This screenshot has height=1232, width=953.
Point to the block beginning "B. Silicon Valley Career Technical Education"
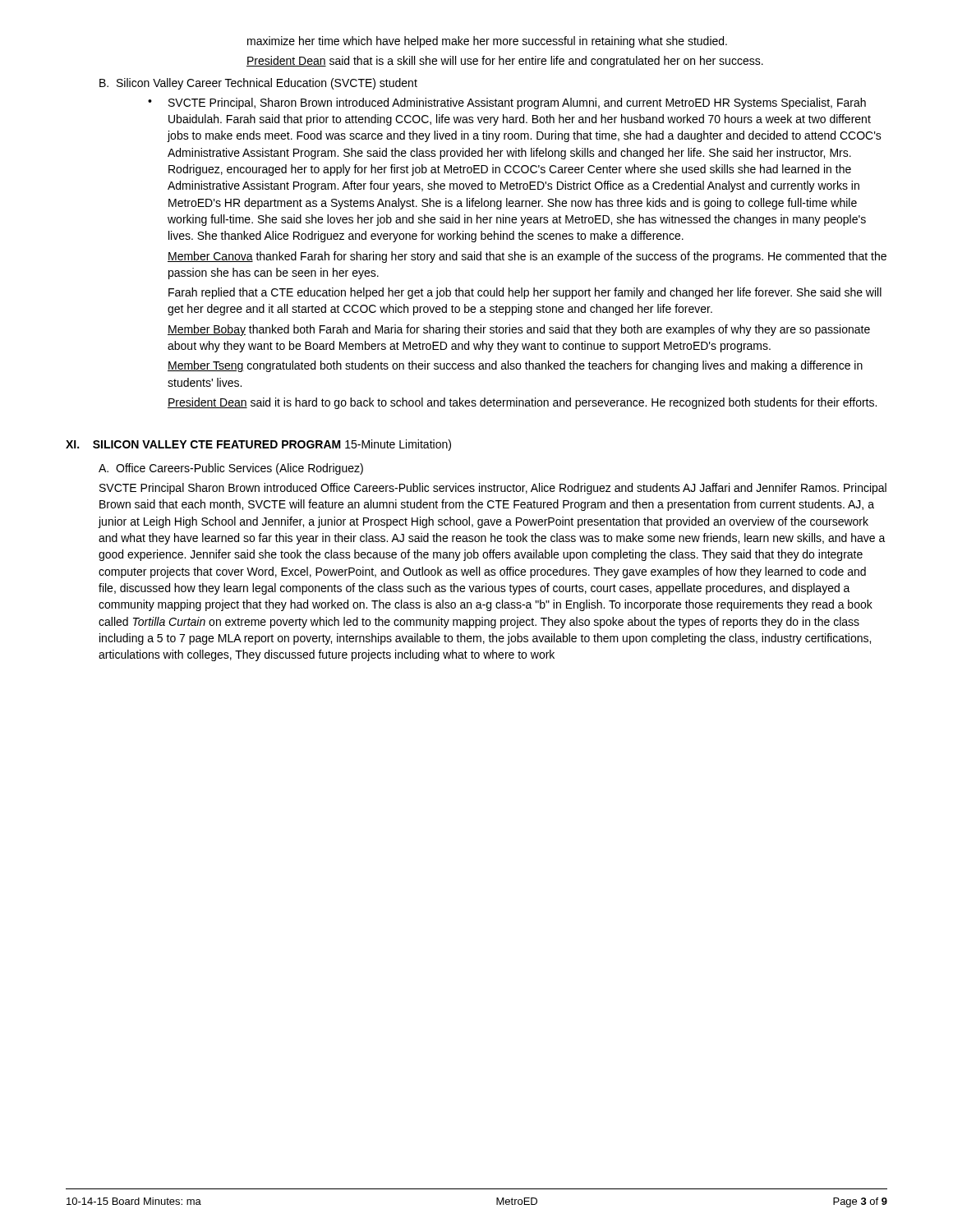click(258, 84)
